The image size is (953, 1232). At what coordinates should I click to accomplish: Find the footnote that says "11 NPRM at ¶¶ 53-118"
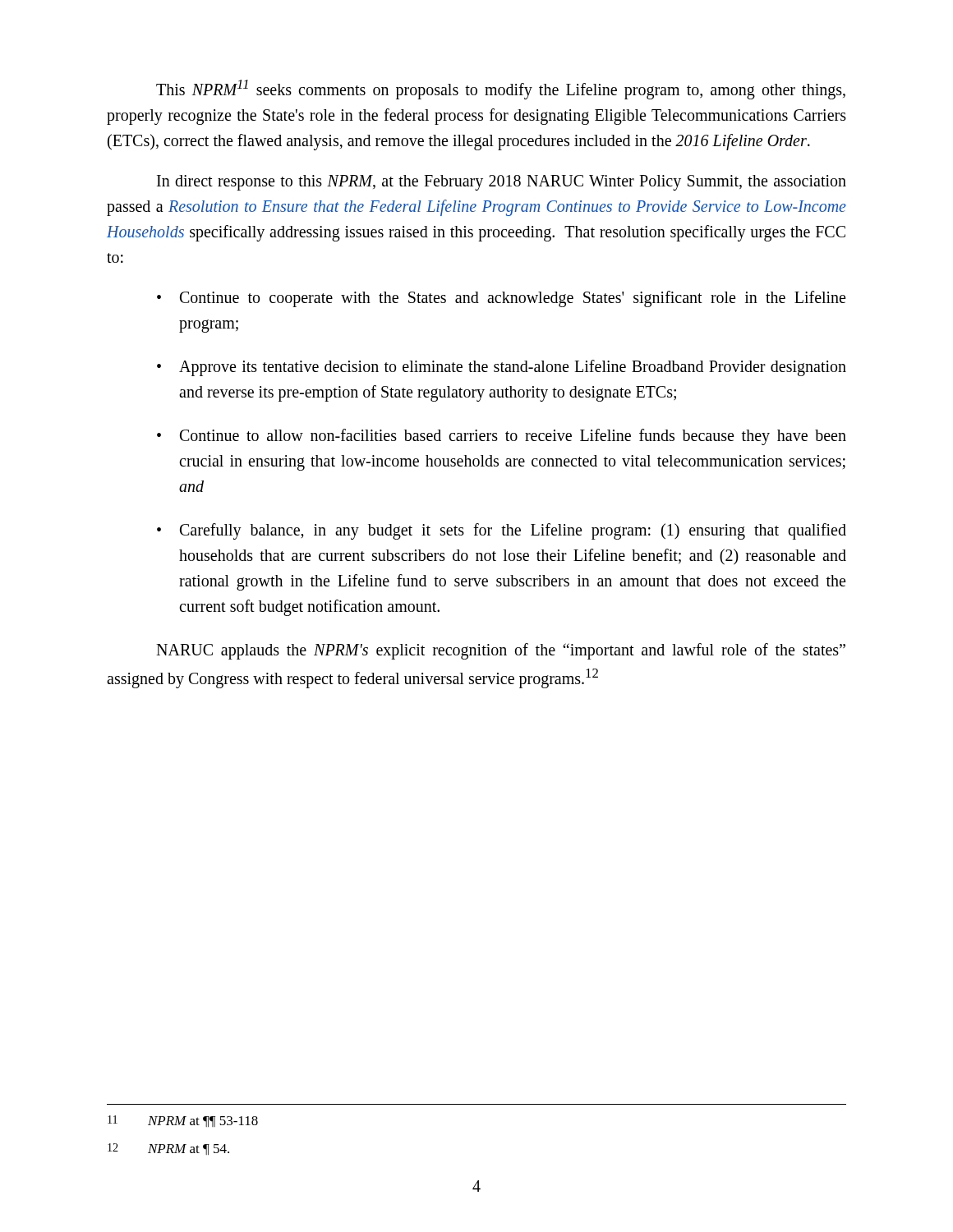tap(183, 1121)
